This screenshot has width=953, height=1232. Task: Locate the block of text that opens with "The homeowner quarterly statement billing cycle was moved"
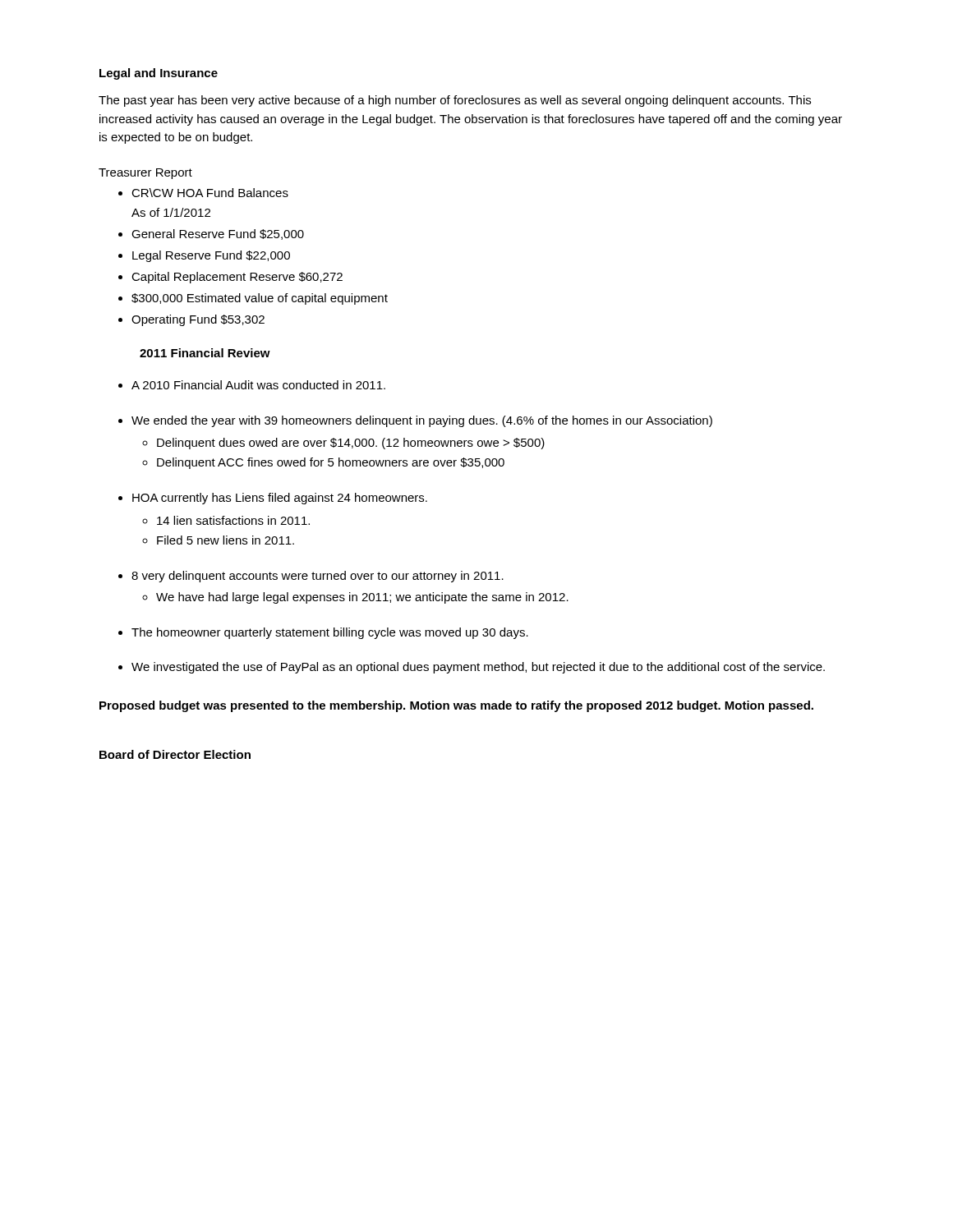[x=330, y=632]
